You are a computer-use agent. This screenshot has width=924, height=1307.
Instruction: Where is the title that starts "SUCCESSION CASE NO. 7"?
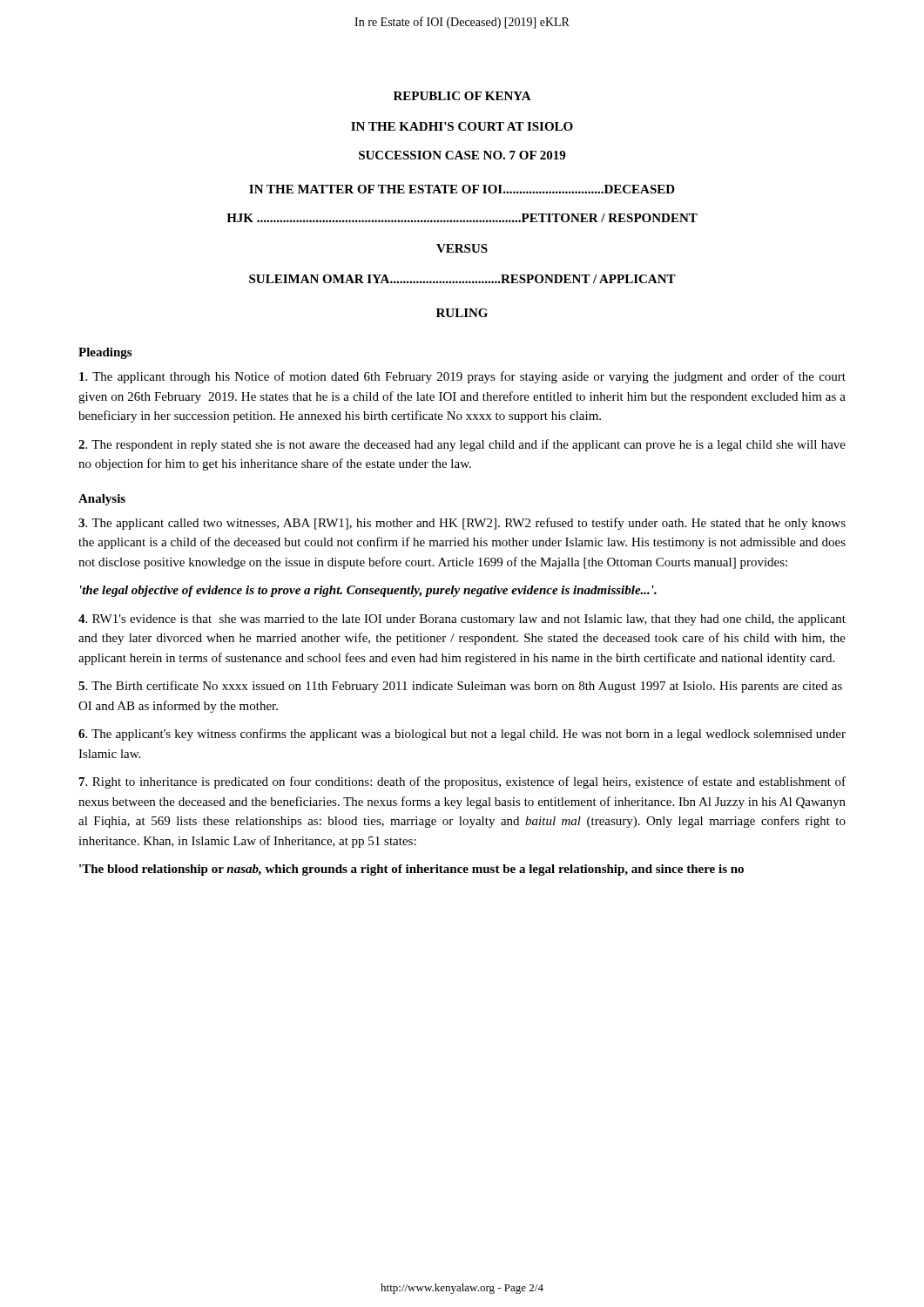[462, 155]
